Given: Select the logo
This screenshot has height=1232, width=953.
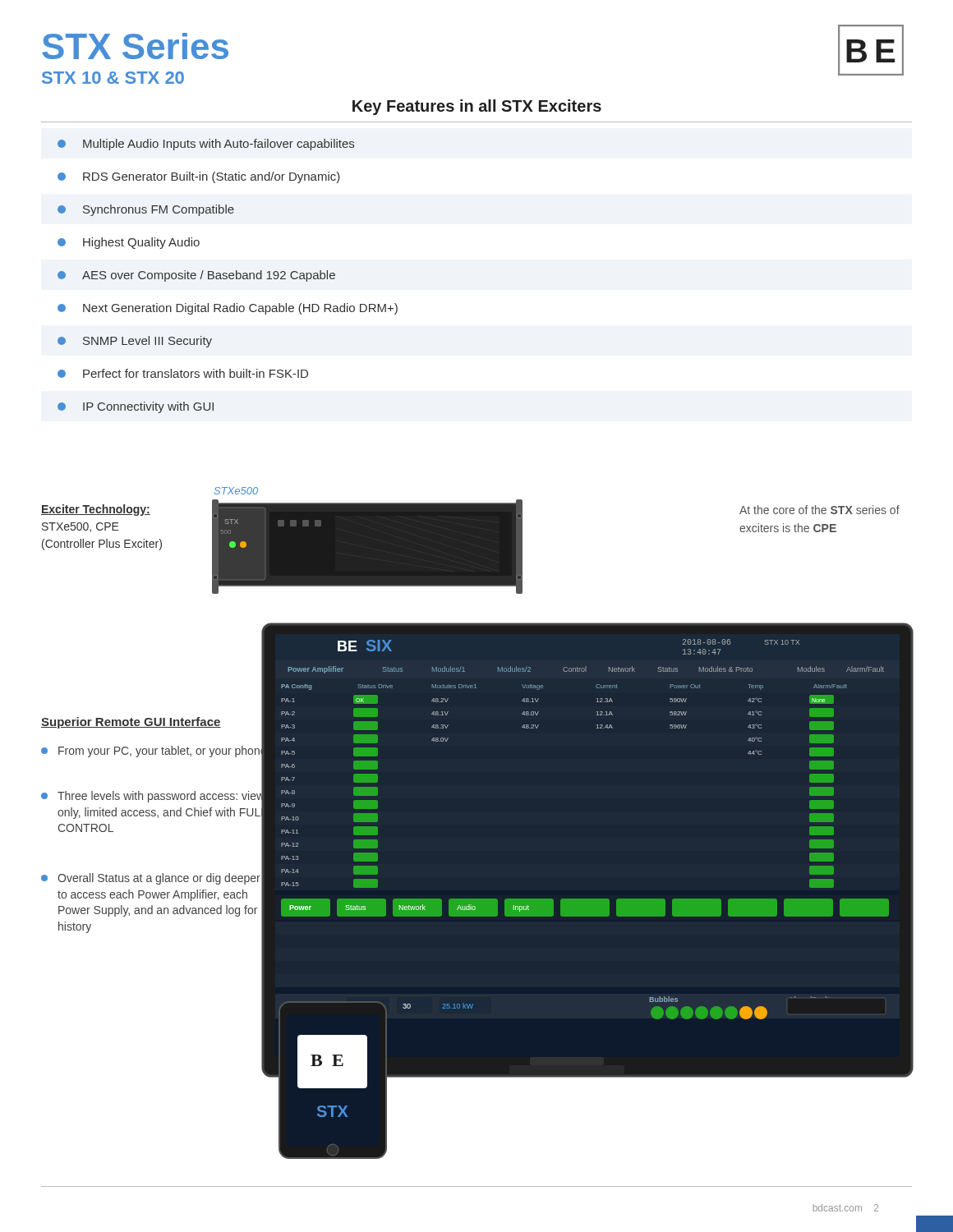Looking at the screenshot, I should (871, 50).
